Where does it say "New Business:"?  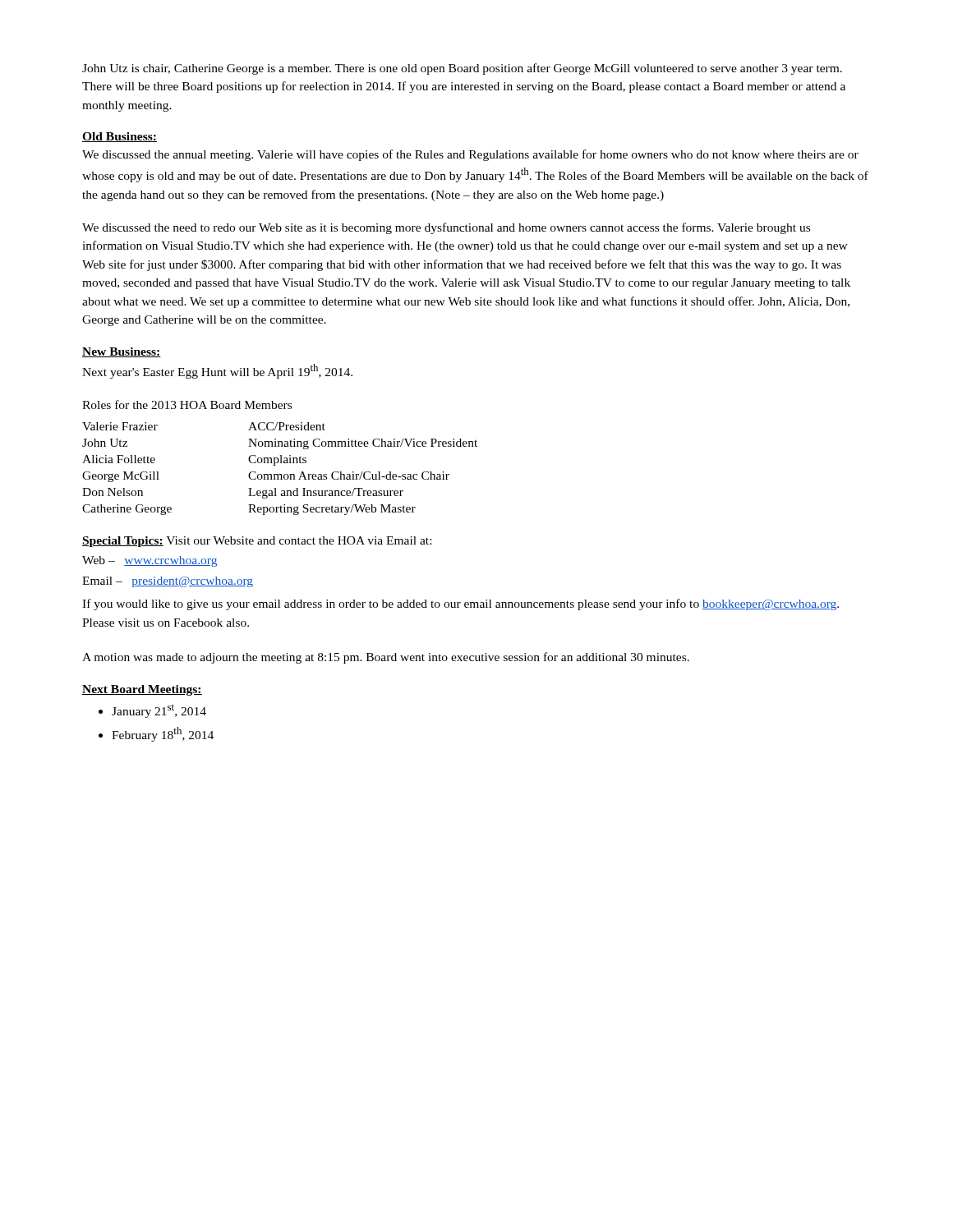click(121, 351)
